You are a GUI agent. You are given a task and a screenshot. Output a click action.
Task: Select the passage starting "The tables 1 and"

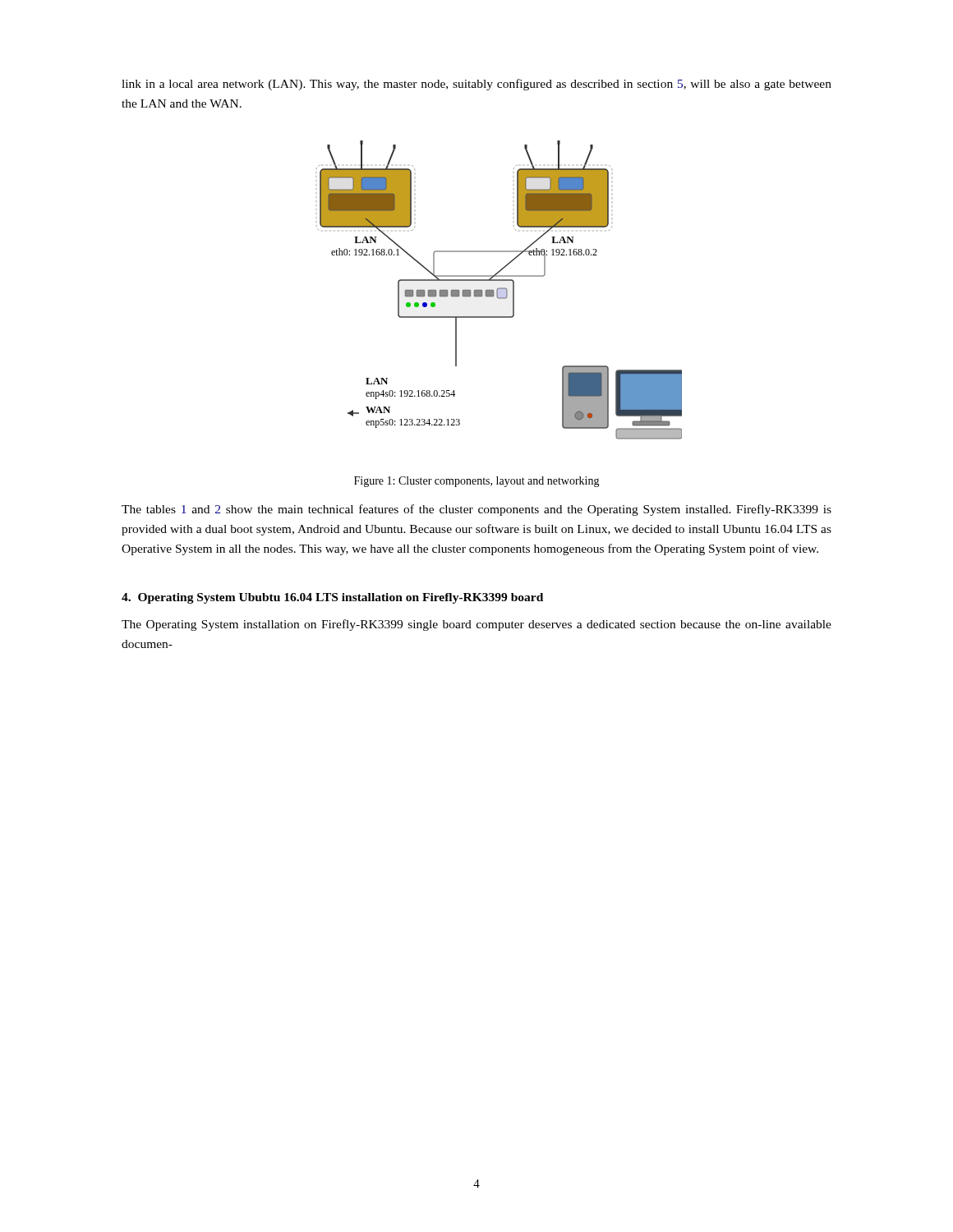tap(476, 529)
